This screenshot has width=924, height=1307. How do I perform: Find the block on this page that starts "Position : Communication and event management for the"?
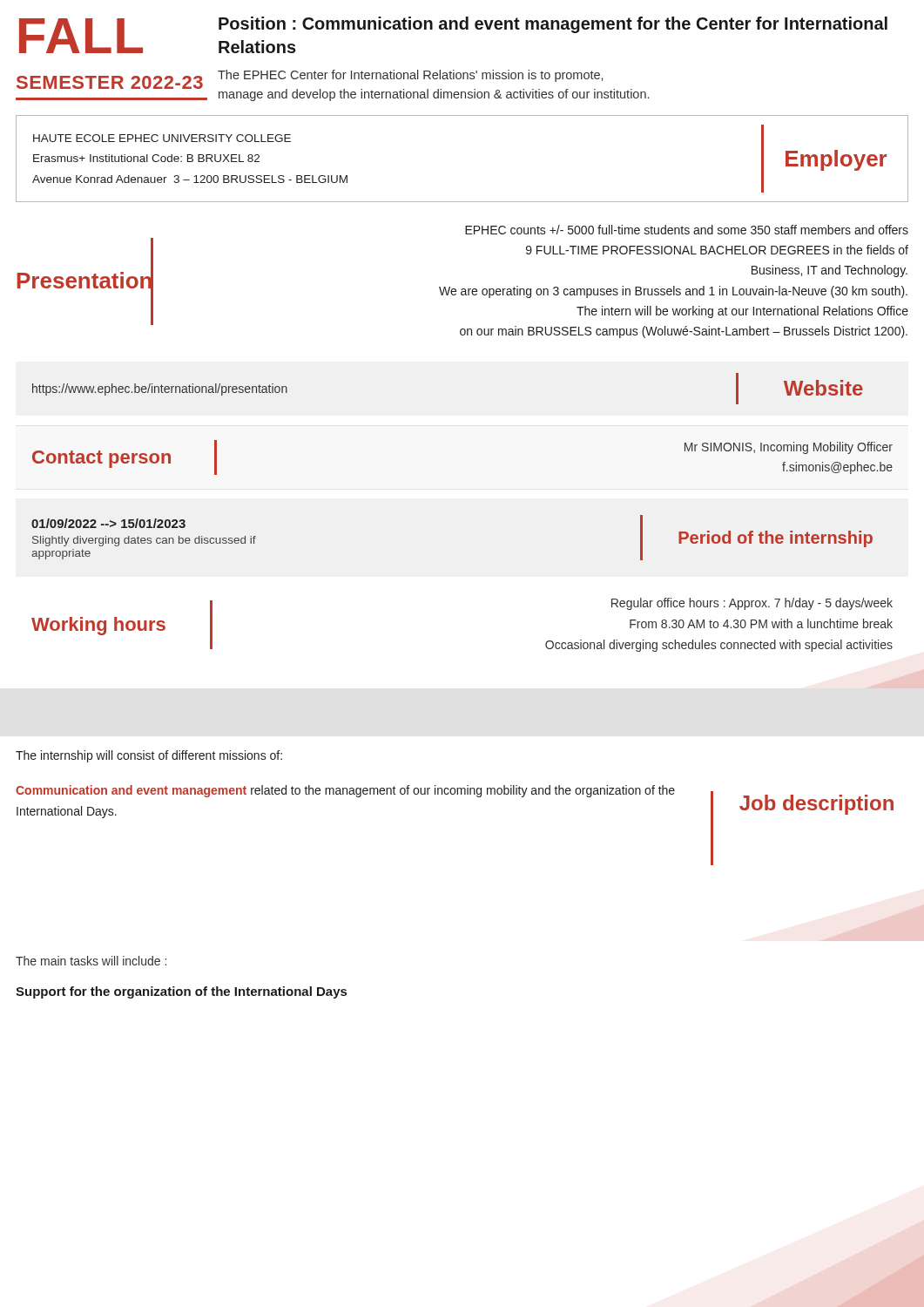point(553,35)
